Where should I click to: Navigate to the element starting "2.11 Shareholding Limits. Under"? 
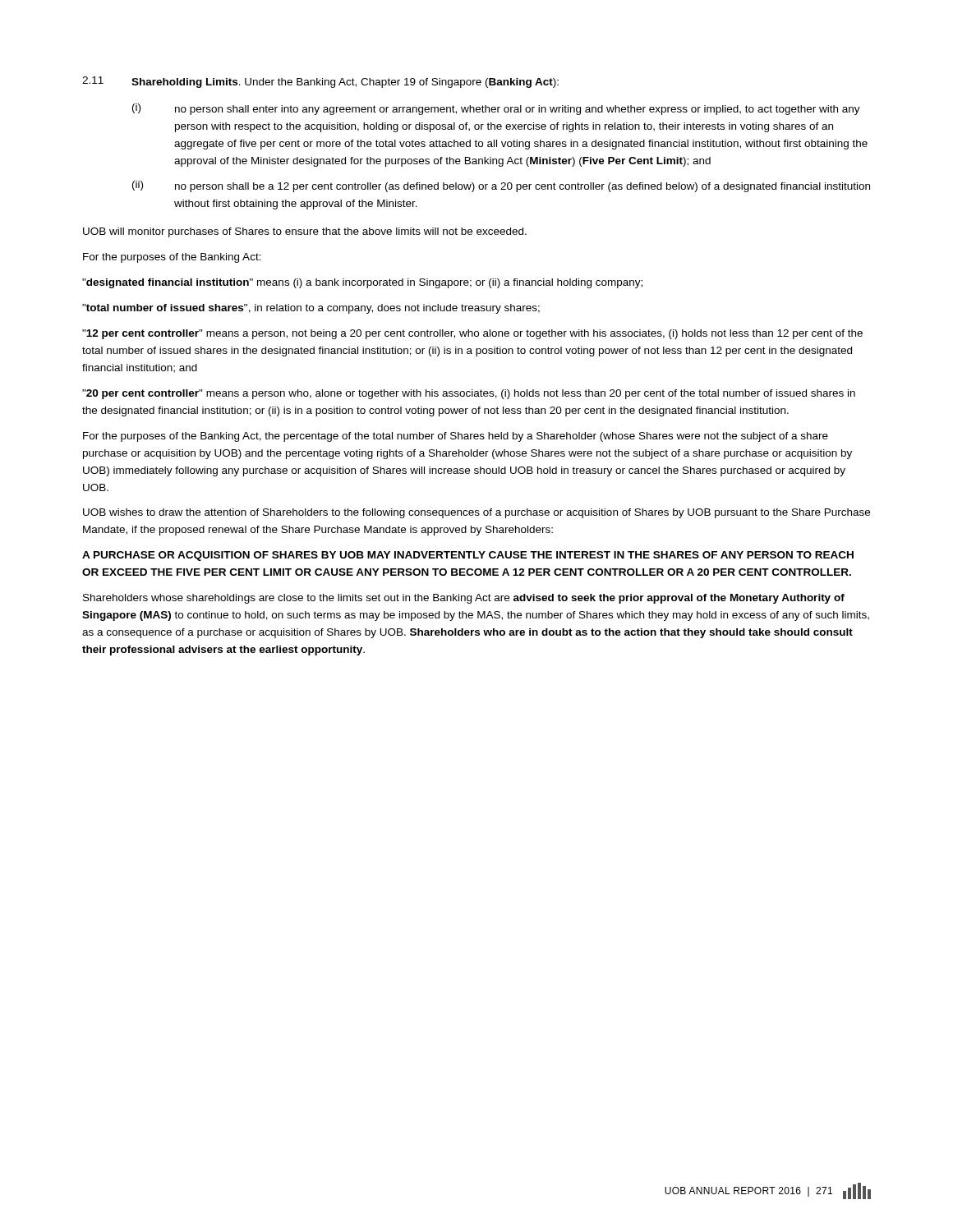point(321,82)
